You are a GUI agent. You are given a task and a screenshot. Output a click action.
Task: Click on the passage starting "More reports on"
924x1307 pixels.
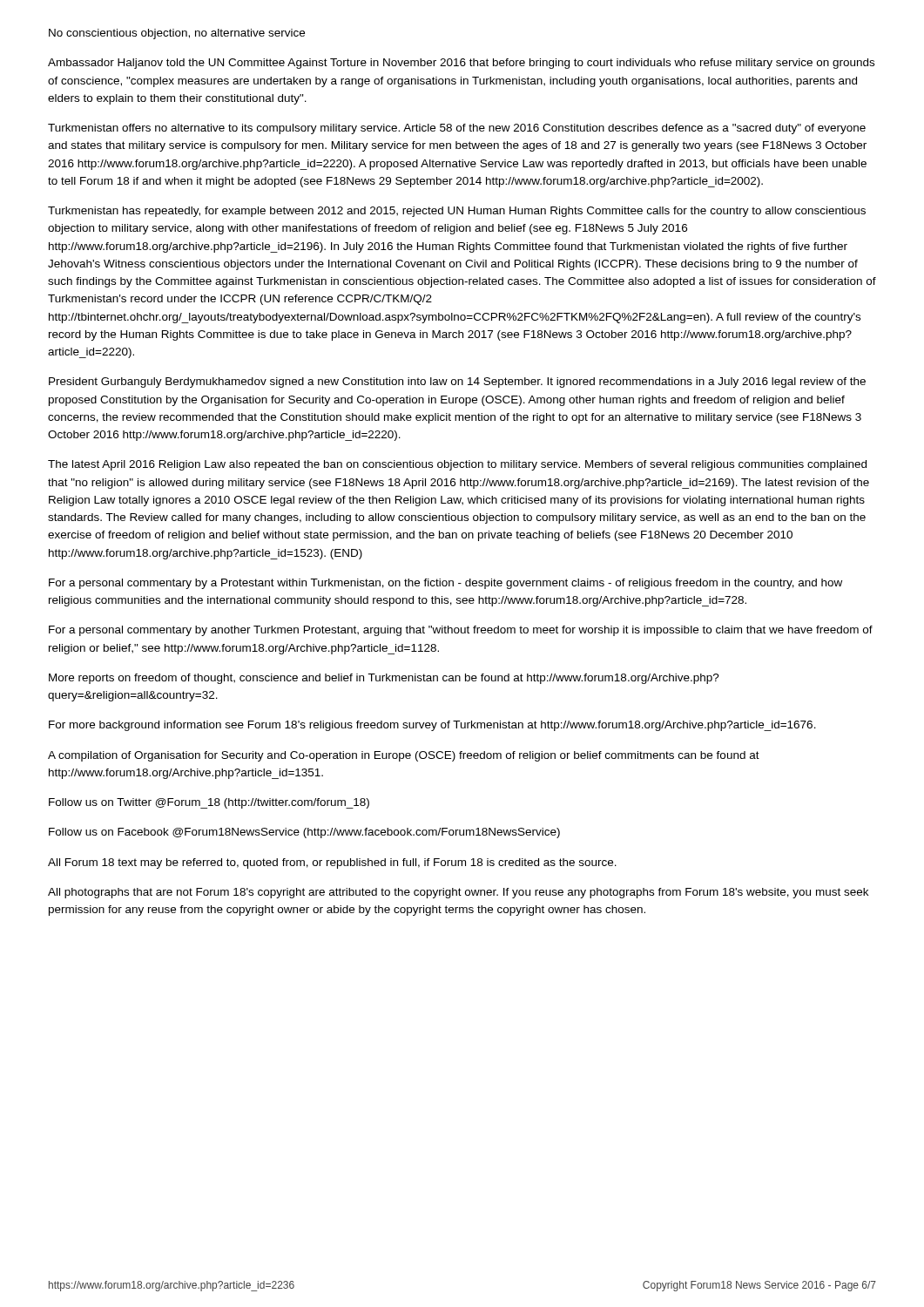click(x=383, y=686)
